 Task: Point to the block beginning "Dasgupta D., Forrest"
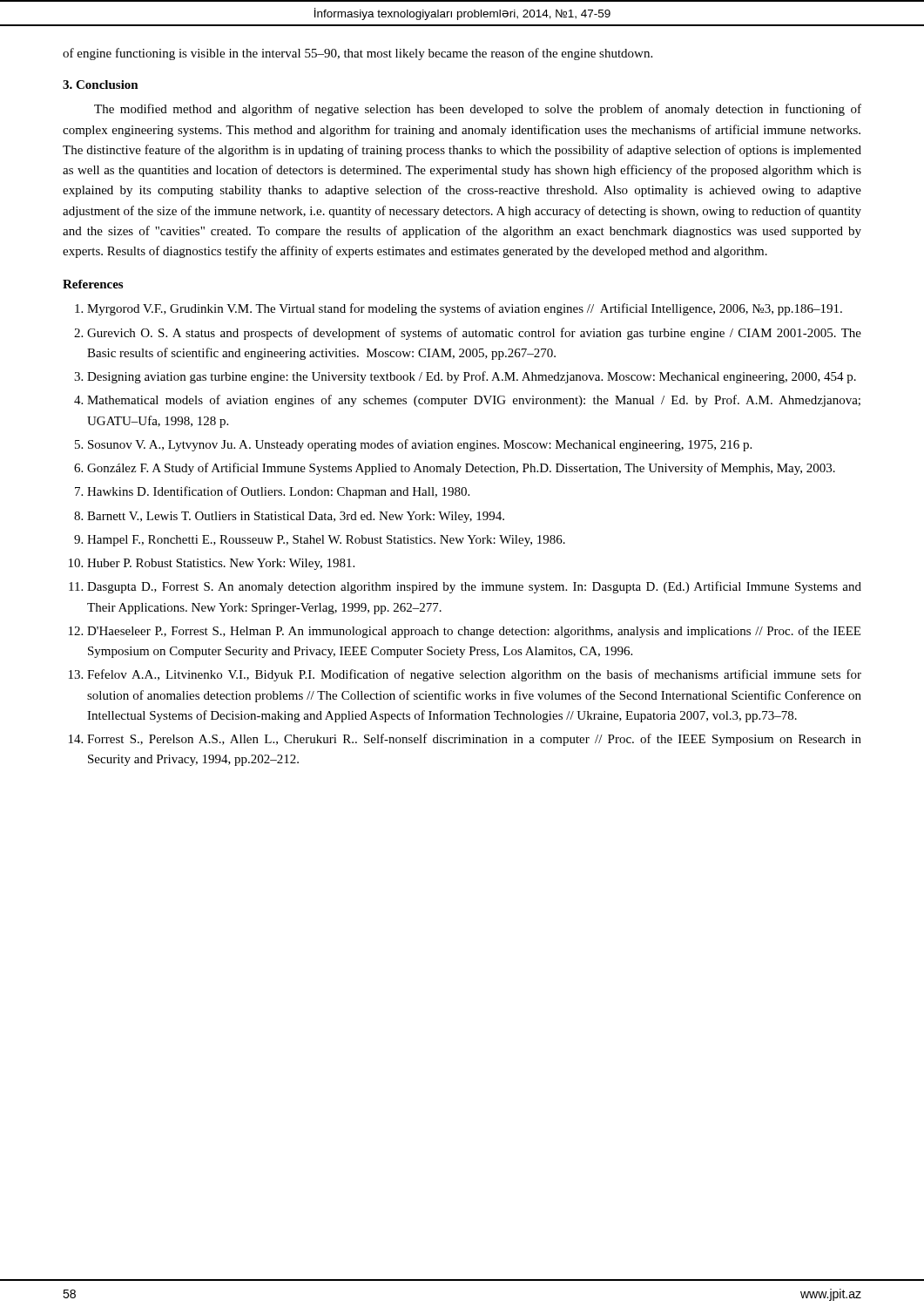click(474, 597)
